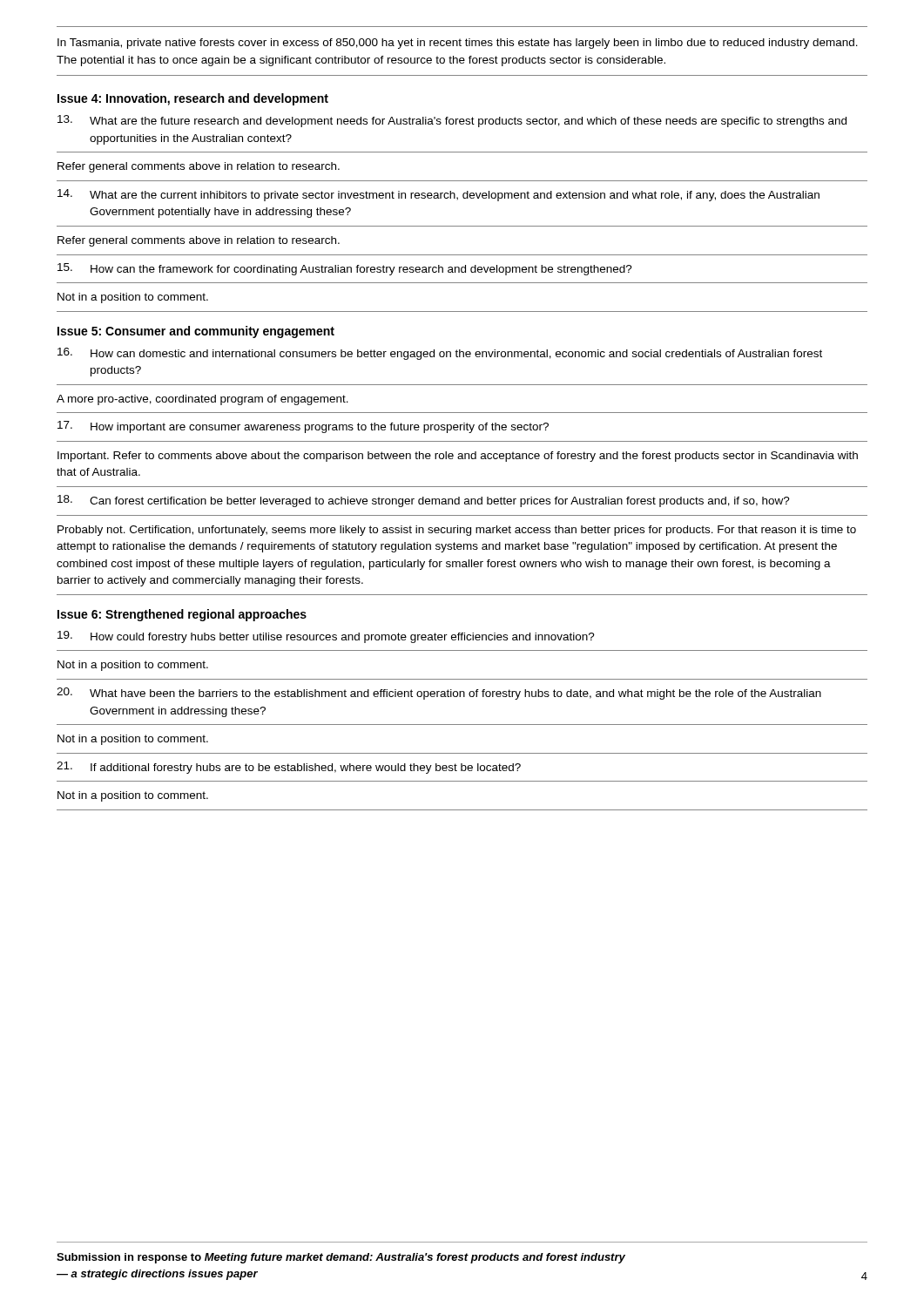924x1307 pixels.
Task: Point to the block beginning "20. What have been the"
Action: 462,702
